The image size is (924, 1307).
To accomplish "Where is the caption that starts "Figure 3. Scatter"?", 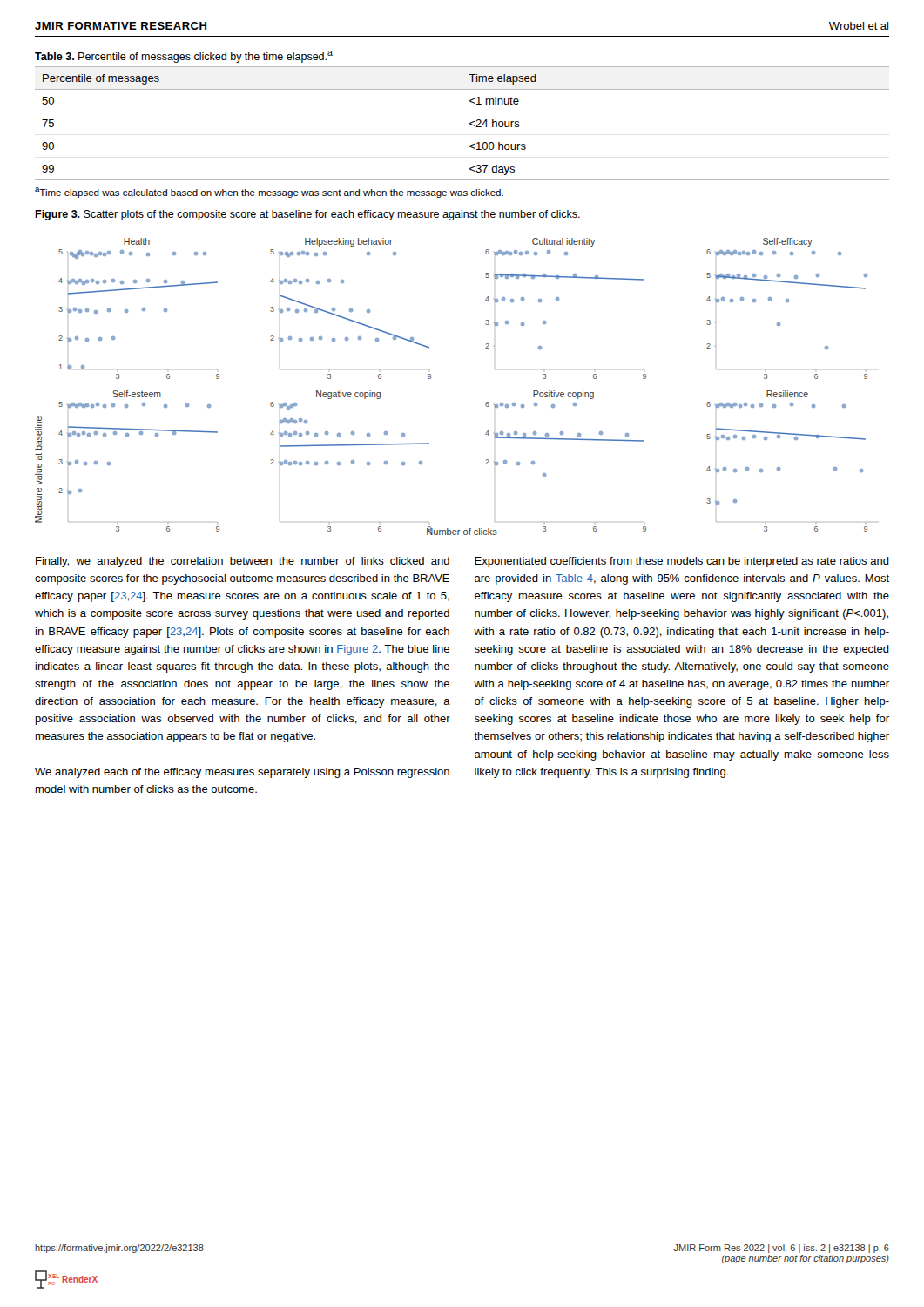I will [x=308, y=214].
